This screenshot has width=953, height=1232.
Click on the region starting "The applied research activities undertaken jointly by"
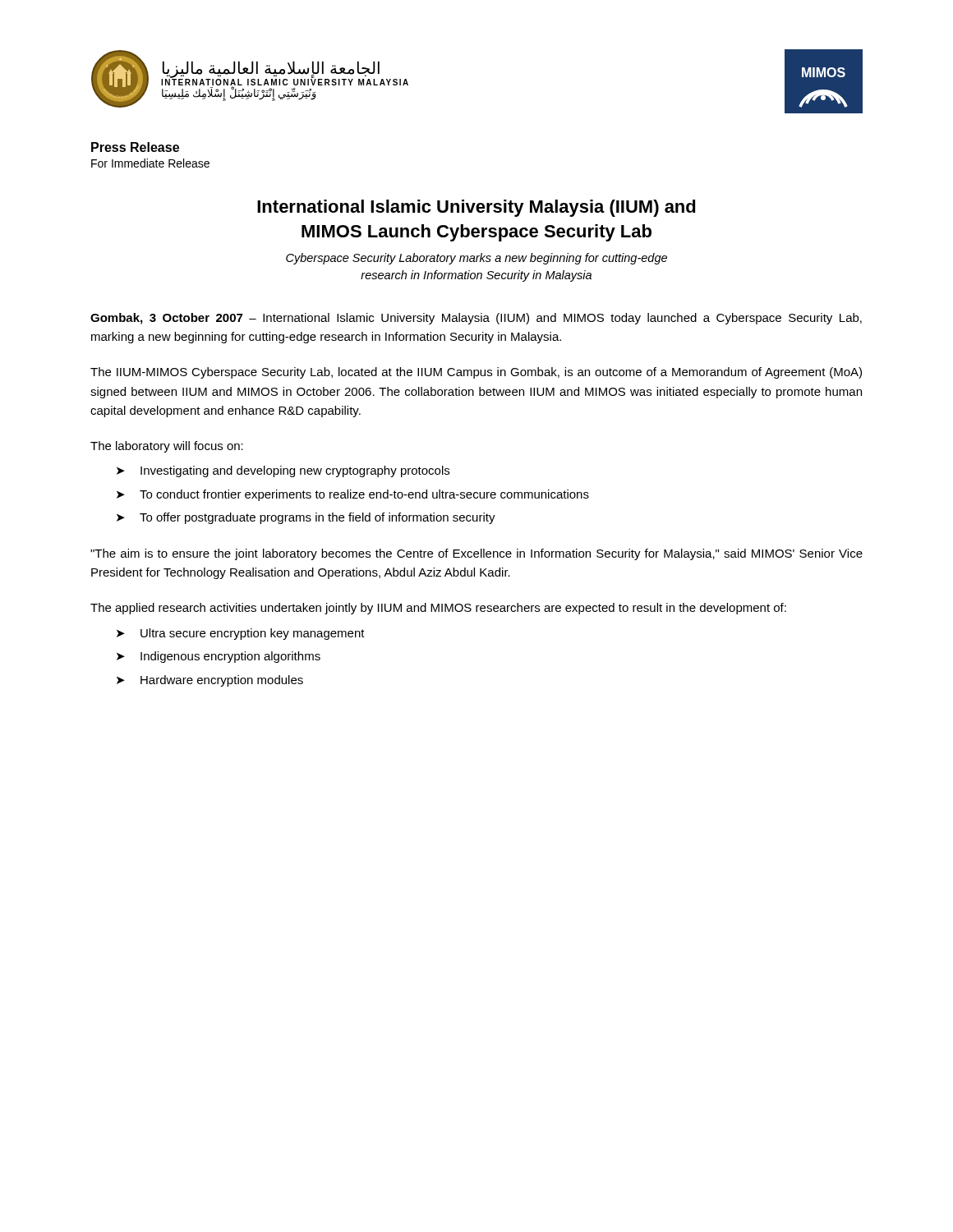(439, 608)
